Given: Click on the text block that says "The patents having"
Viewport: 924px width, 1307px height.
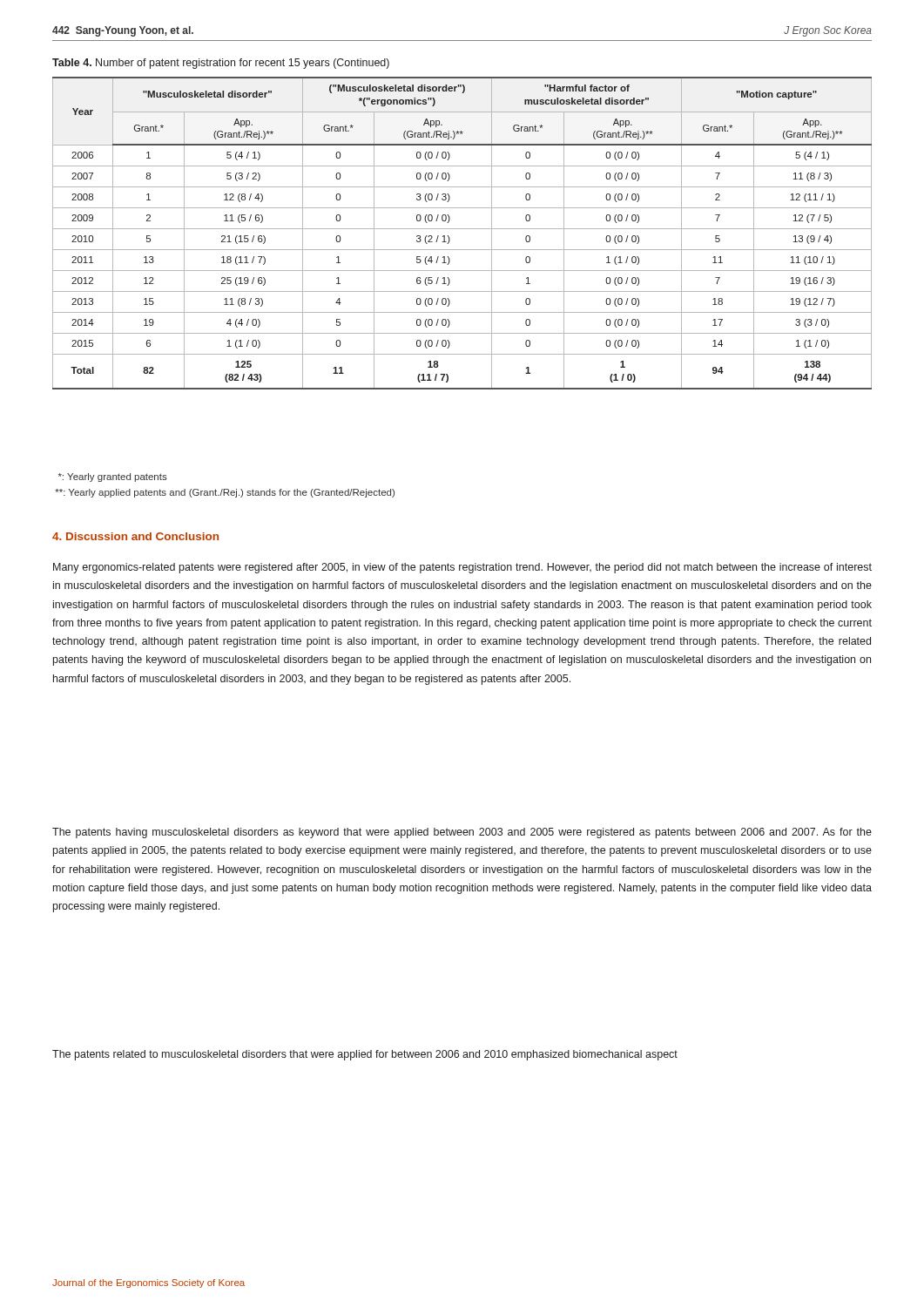Looking at the screenshot, I should click(462, 869).
